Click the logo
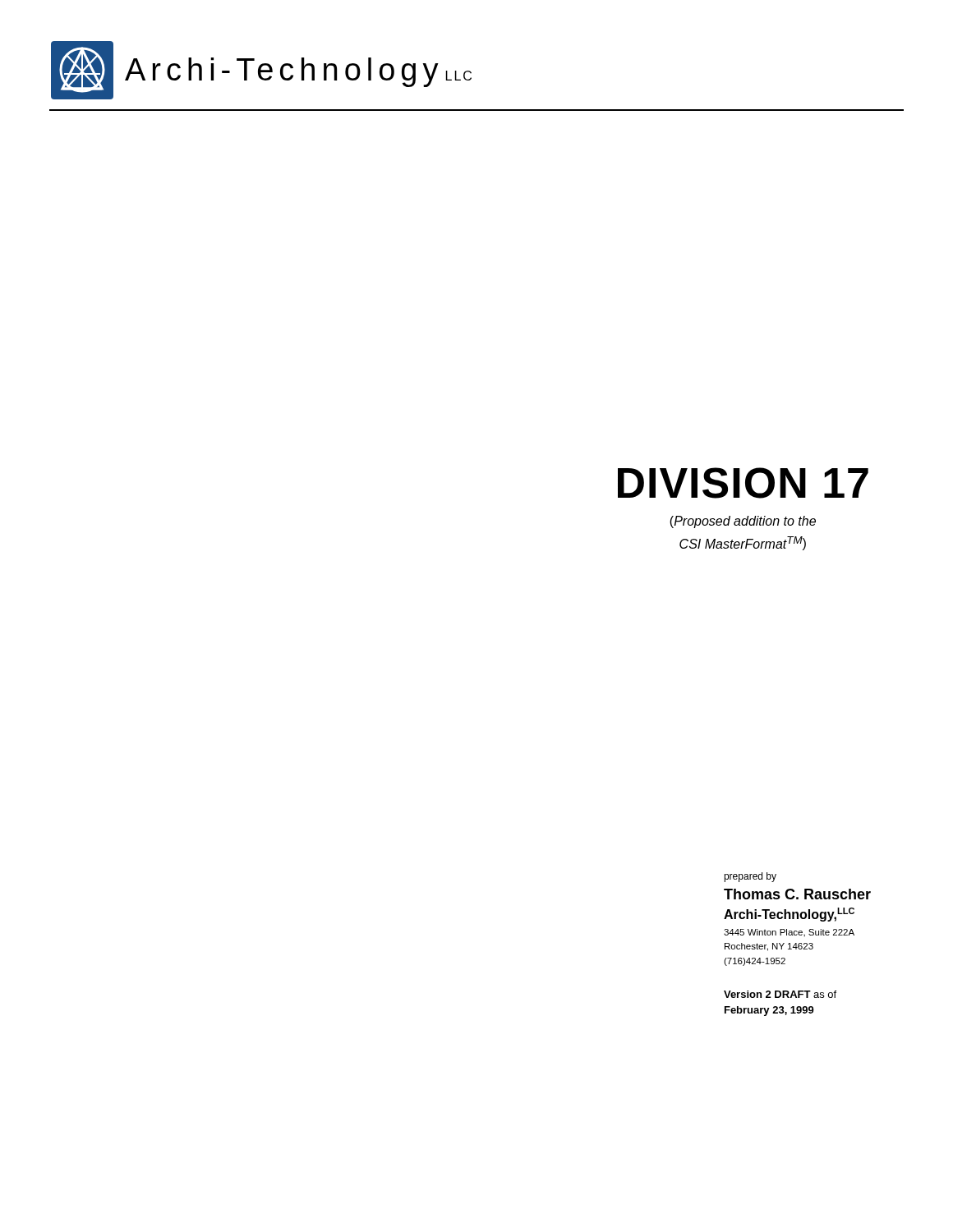The width and height of the screenshot is (953, 1232). [x=476, y=75]
